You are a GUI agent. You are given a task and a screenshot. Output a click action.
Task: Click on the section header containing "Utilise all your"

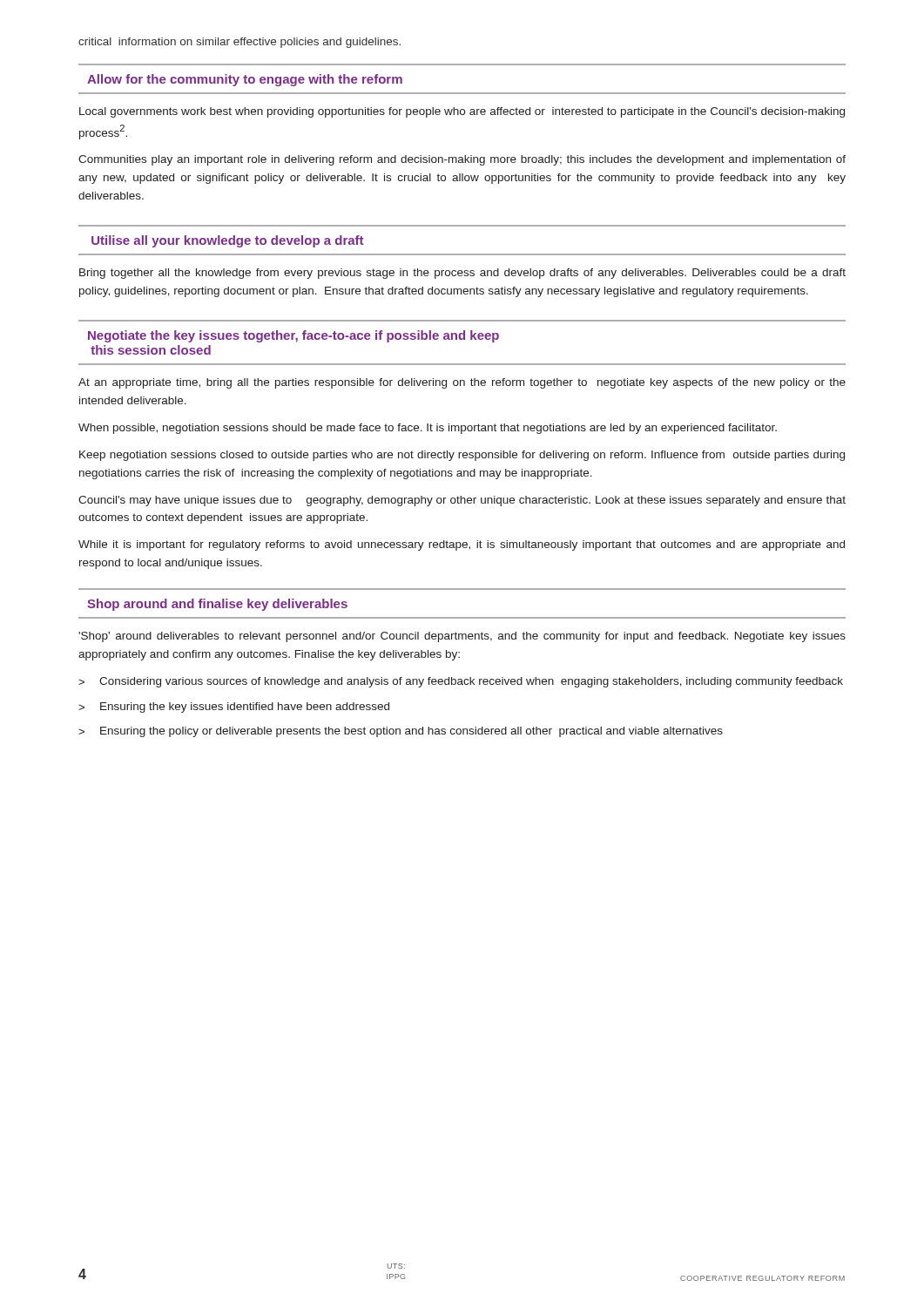[x=227, y=241]
